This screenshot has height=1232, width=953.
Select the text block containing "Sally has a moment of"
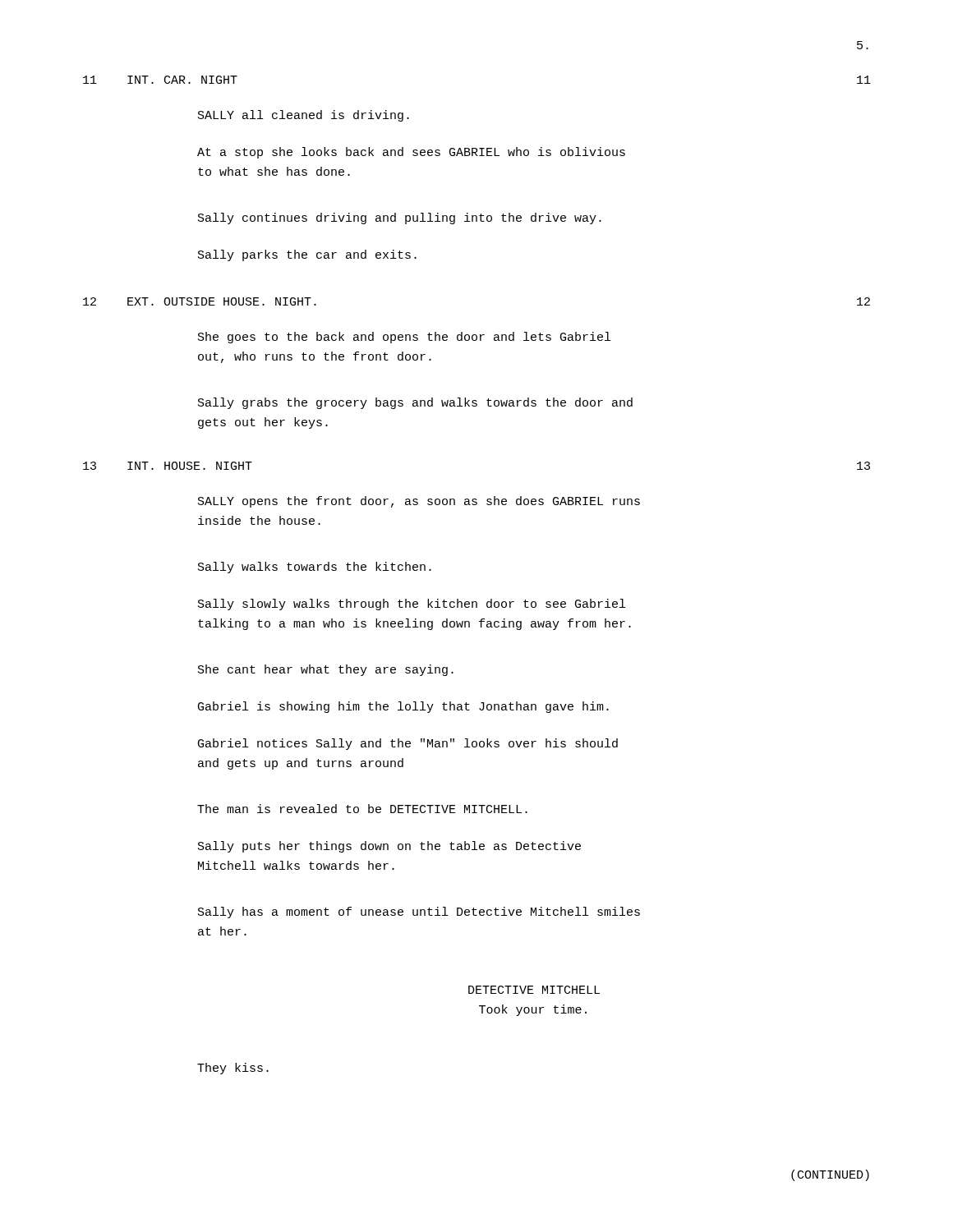[419, 923]
